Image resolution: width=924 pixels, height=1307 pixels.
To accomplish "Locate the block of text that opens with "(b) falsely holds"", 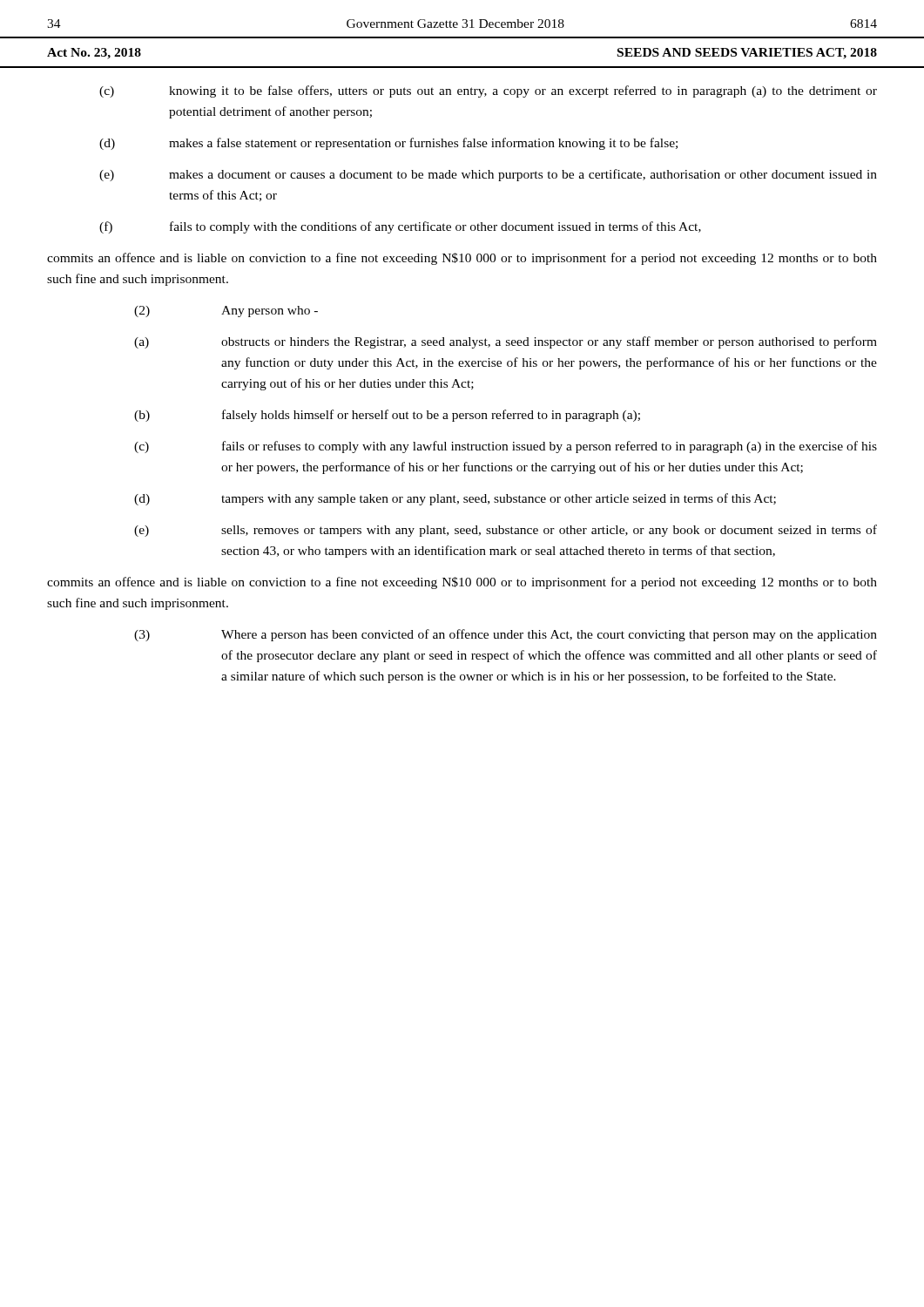I will click(x=462, y=415).
